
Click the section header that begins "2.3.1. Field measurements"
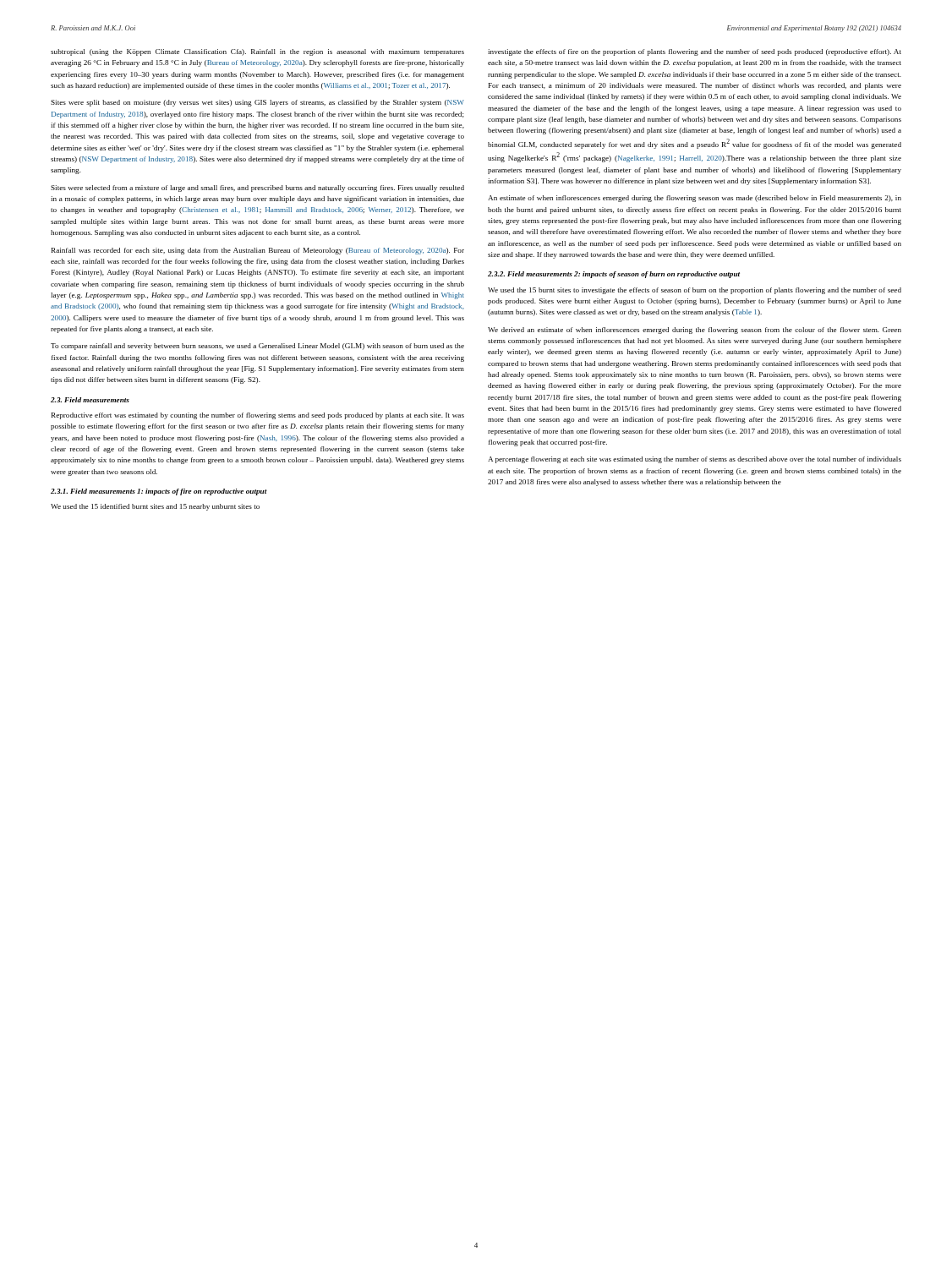[x=159, y=491]
